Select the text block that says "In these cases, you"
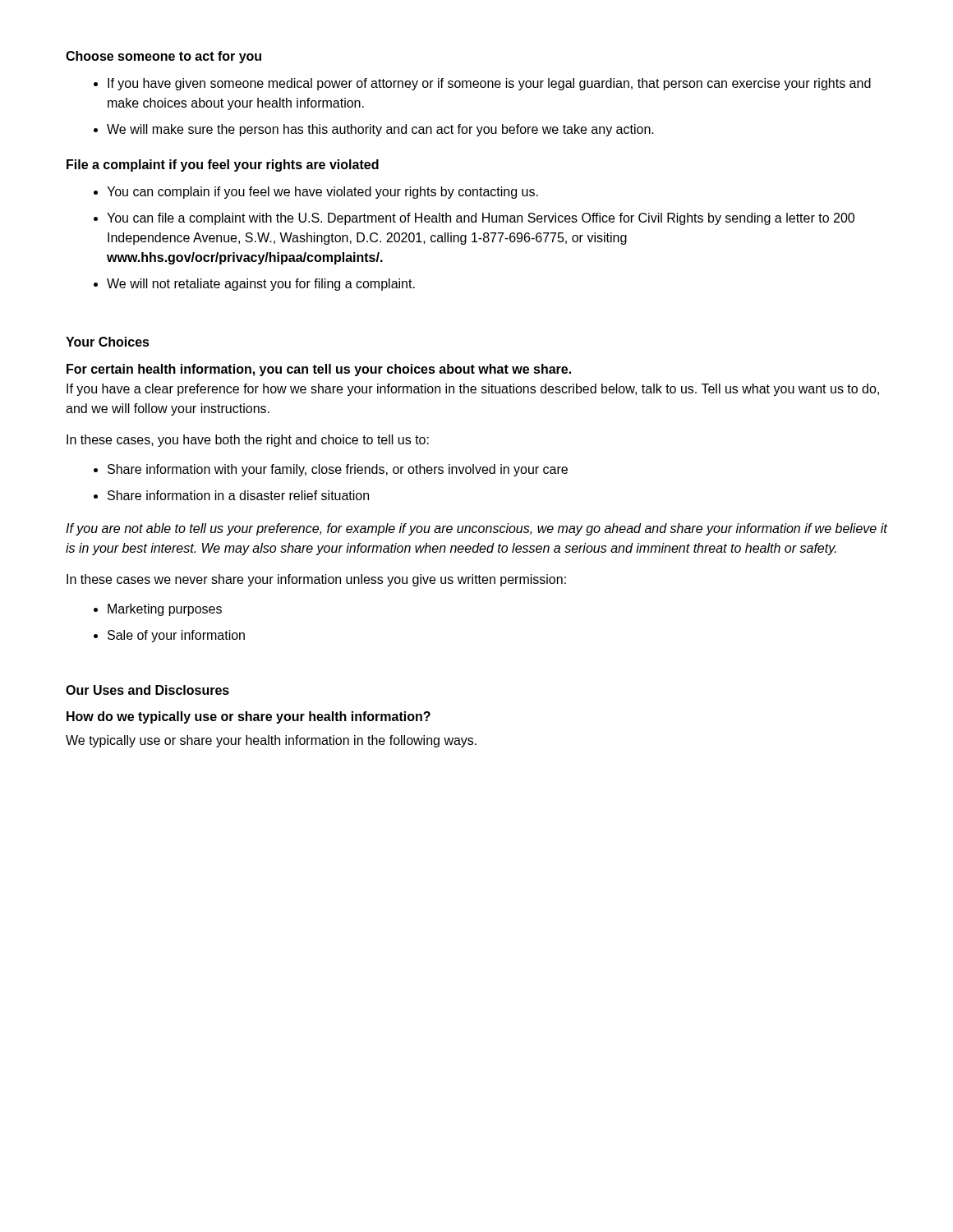Screen dimensions: 1232x953 [x=248, y=440]
